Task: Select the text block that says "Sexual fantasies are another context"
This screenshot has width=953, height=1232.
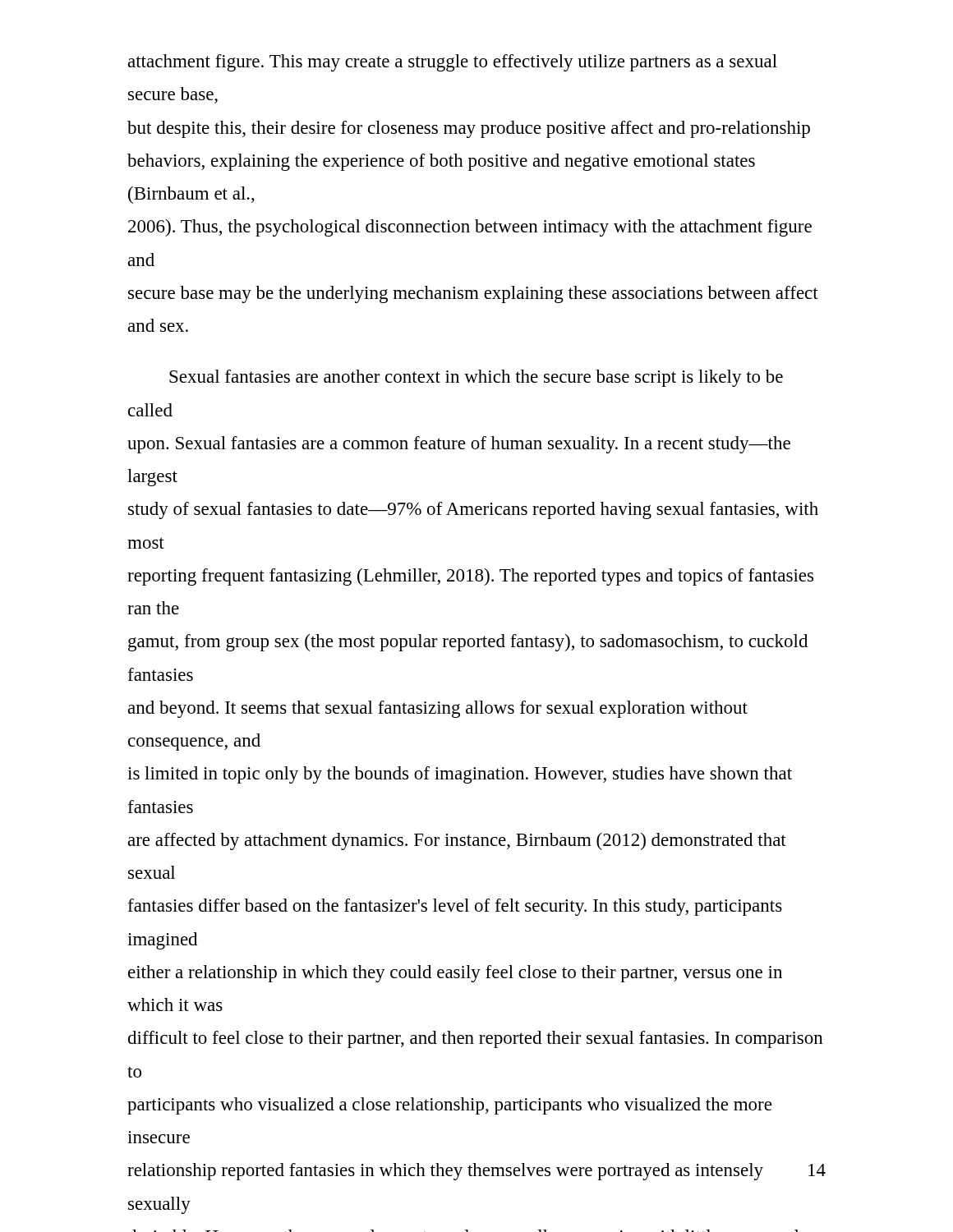Action: [x=476, y=378]
